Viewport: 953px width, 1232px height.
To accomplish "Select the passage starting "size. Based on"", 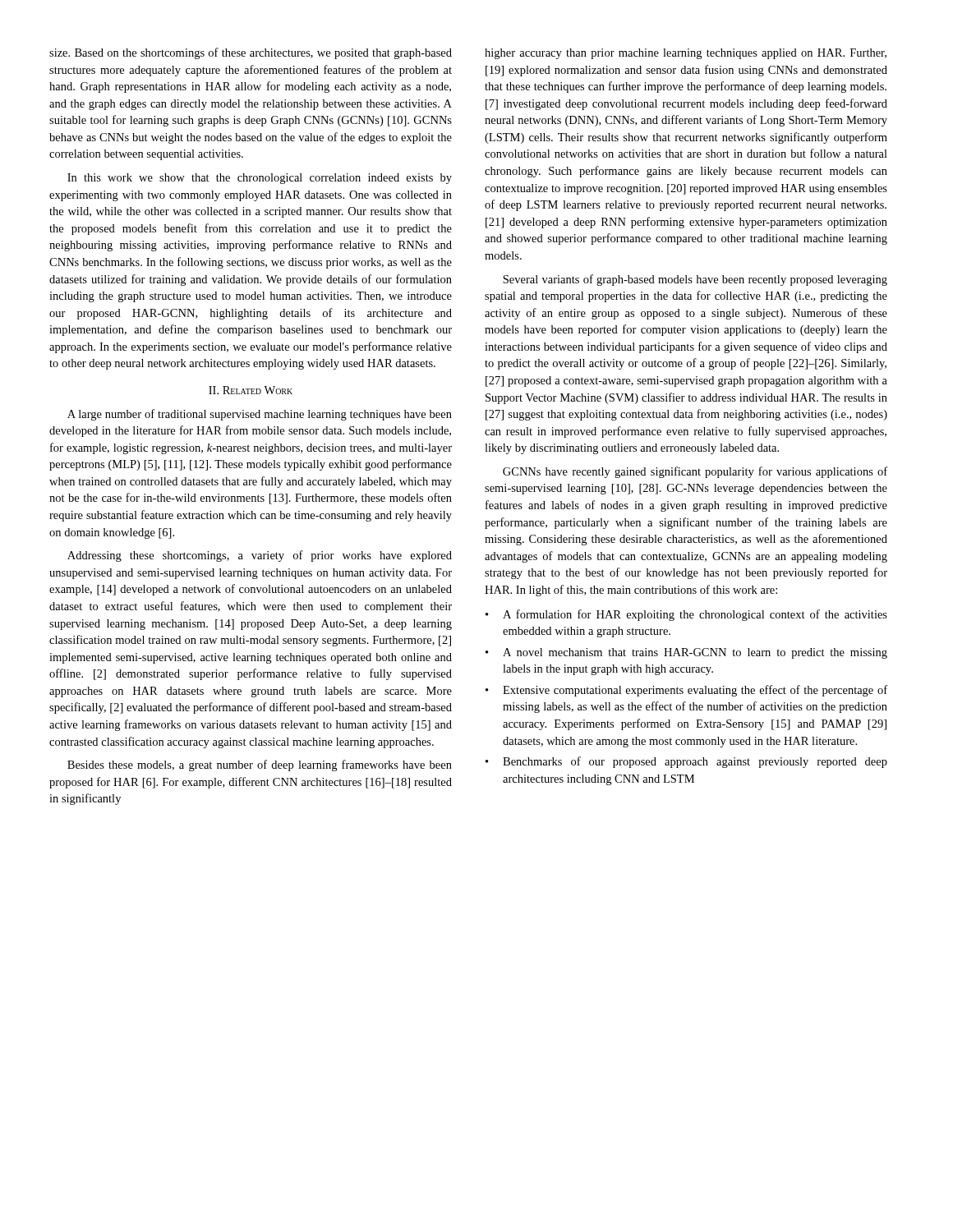I will [251, 103].
